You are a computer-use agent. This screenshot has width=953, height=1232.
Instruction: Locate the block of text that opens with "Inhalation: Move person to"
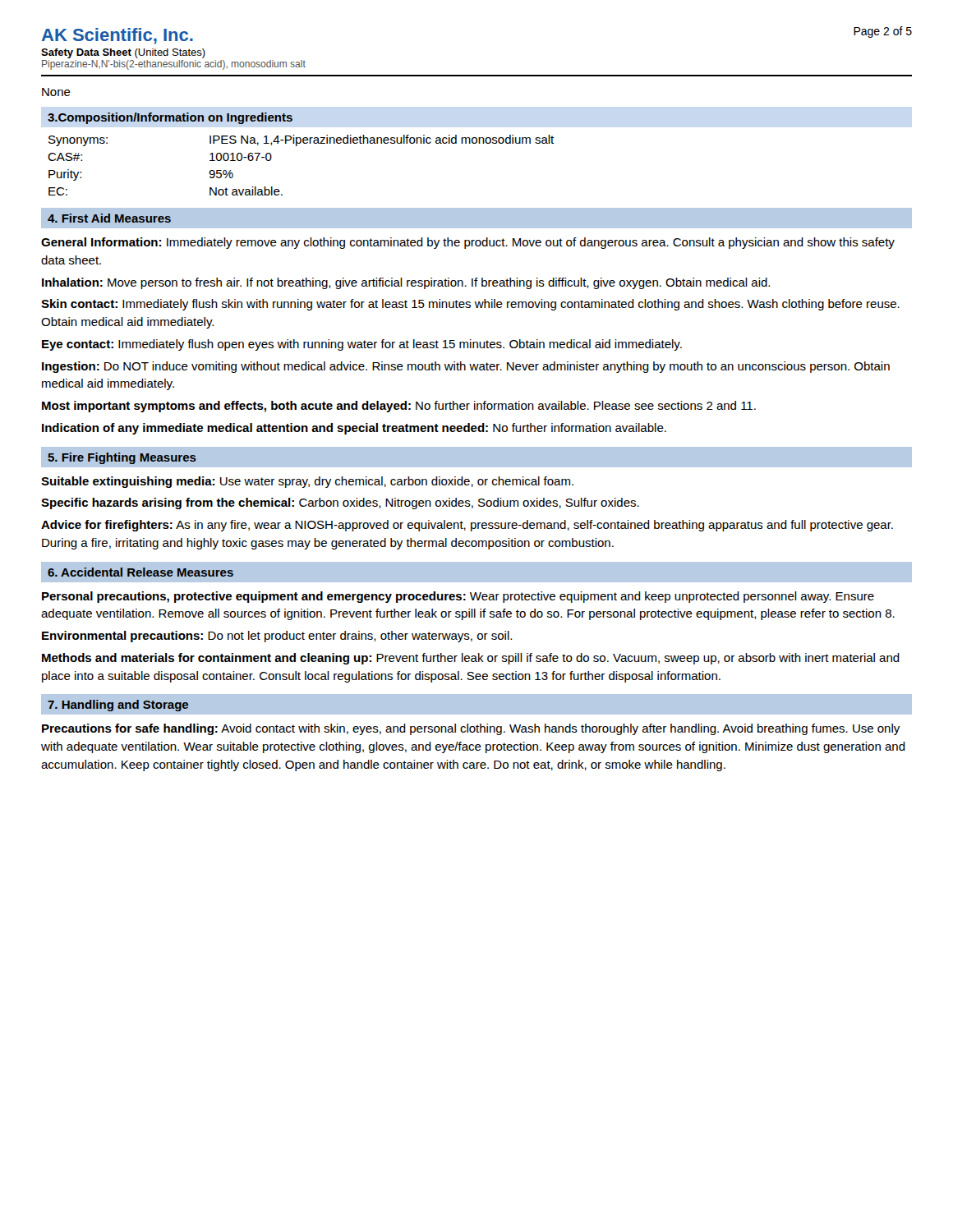[x=476, y=282]
